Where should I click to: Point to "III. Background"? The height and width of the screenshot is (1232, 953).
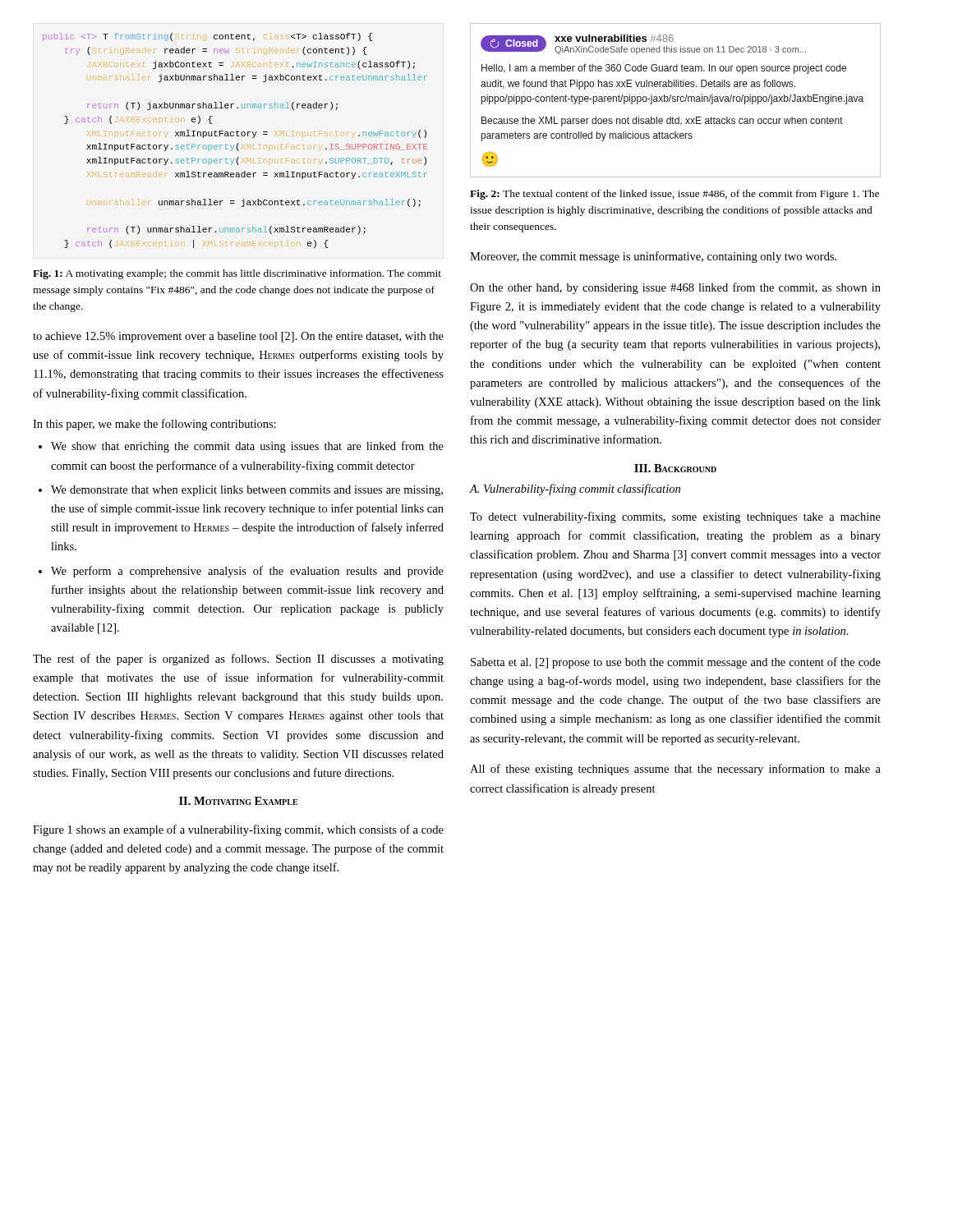675,468
